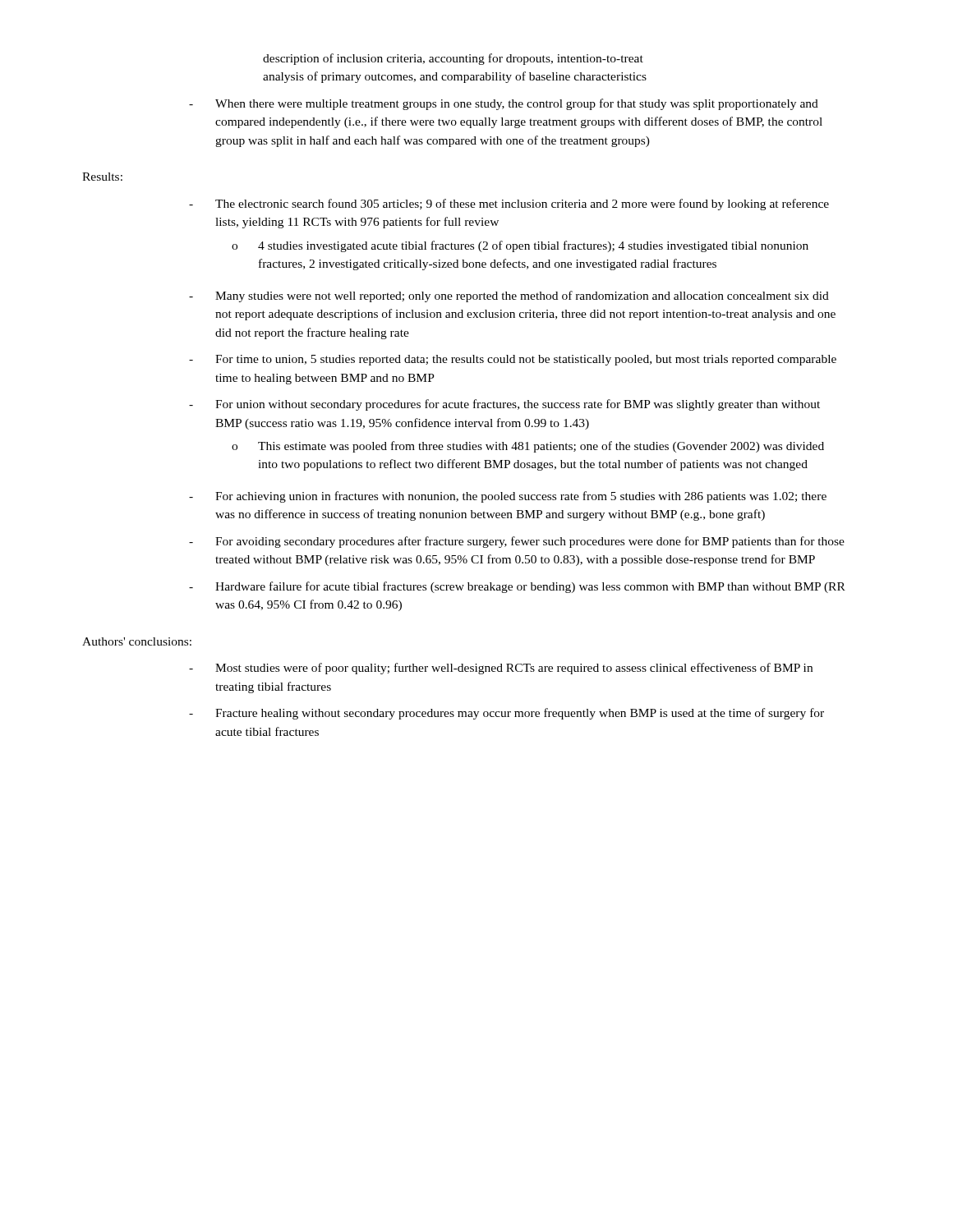Find the list item with the text "- Many studies were not well reported; only"
Viewport: 953px width, 1232px height.
518,314
